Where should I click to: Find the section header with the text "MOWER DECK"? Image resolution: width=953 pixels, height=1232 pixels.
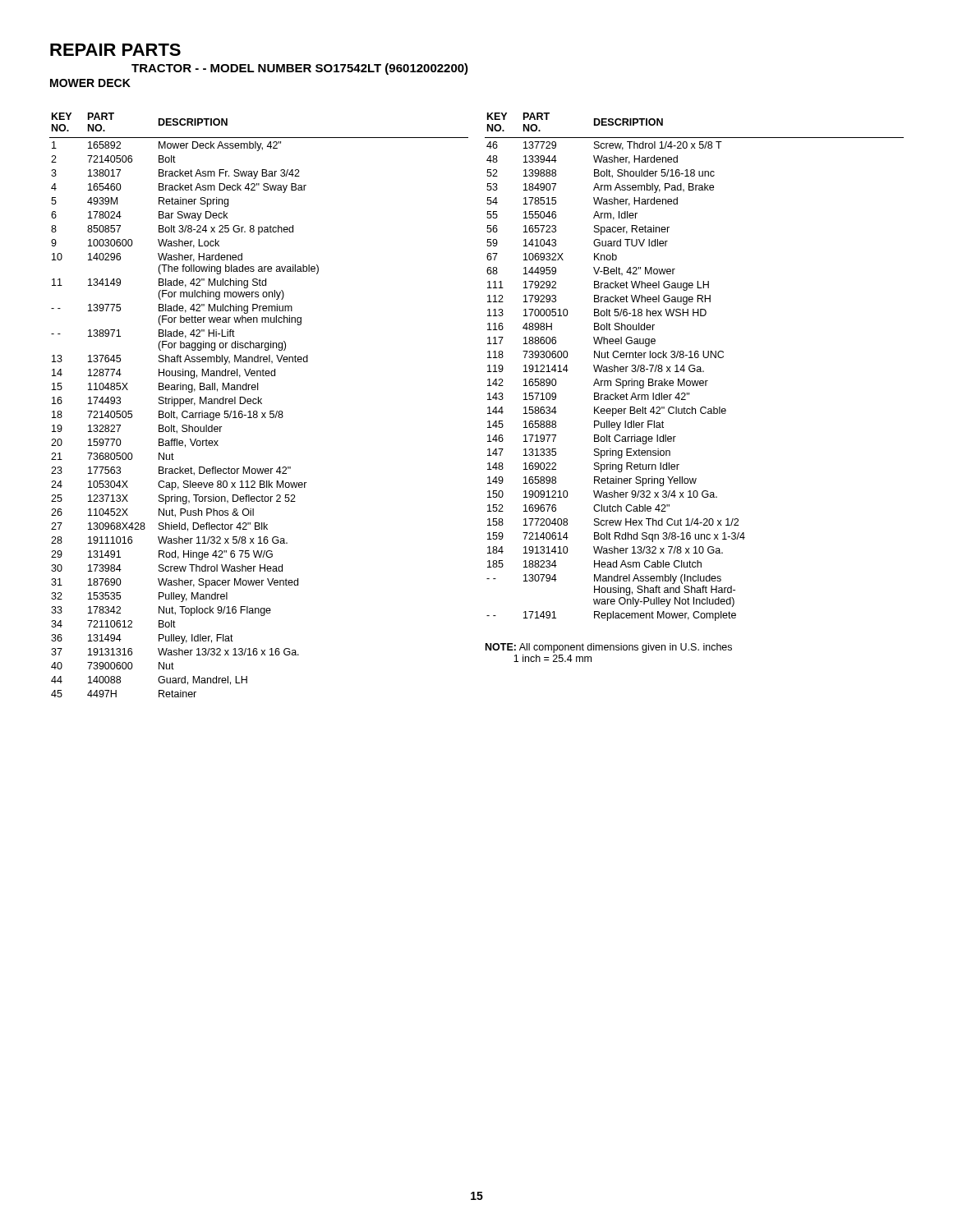pos(90,83)
